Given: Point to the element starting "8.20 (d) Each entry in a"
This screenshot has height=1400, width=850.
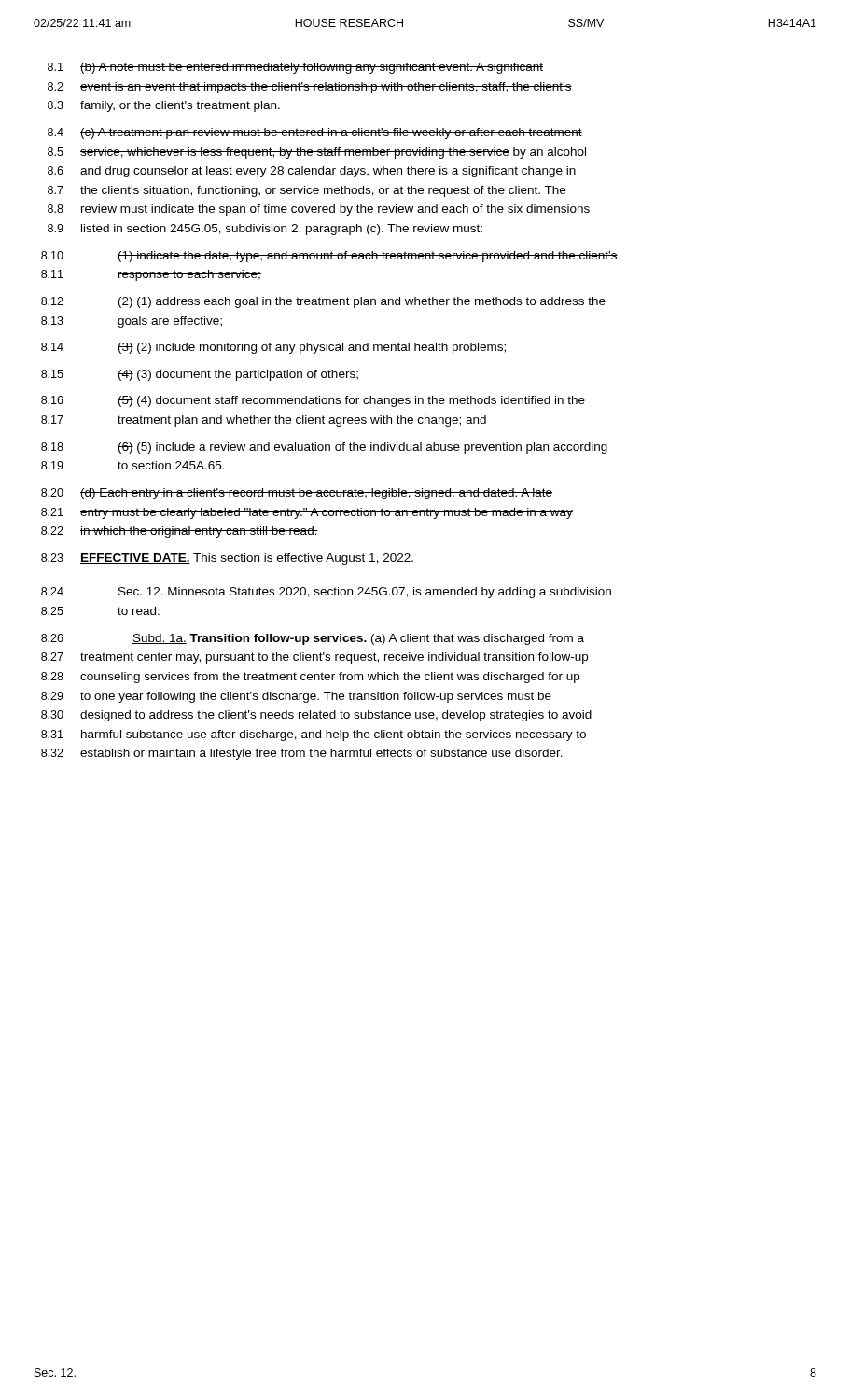Looking at the screenshot, I should click(425, 493).
